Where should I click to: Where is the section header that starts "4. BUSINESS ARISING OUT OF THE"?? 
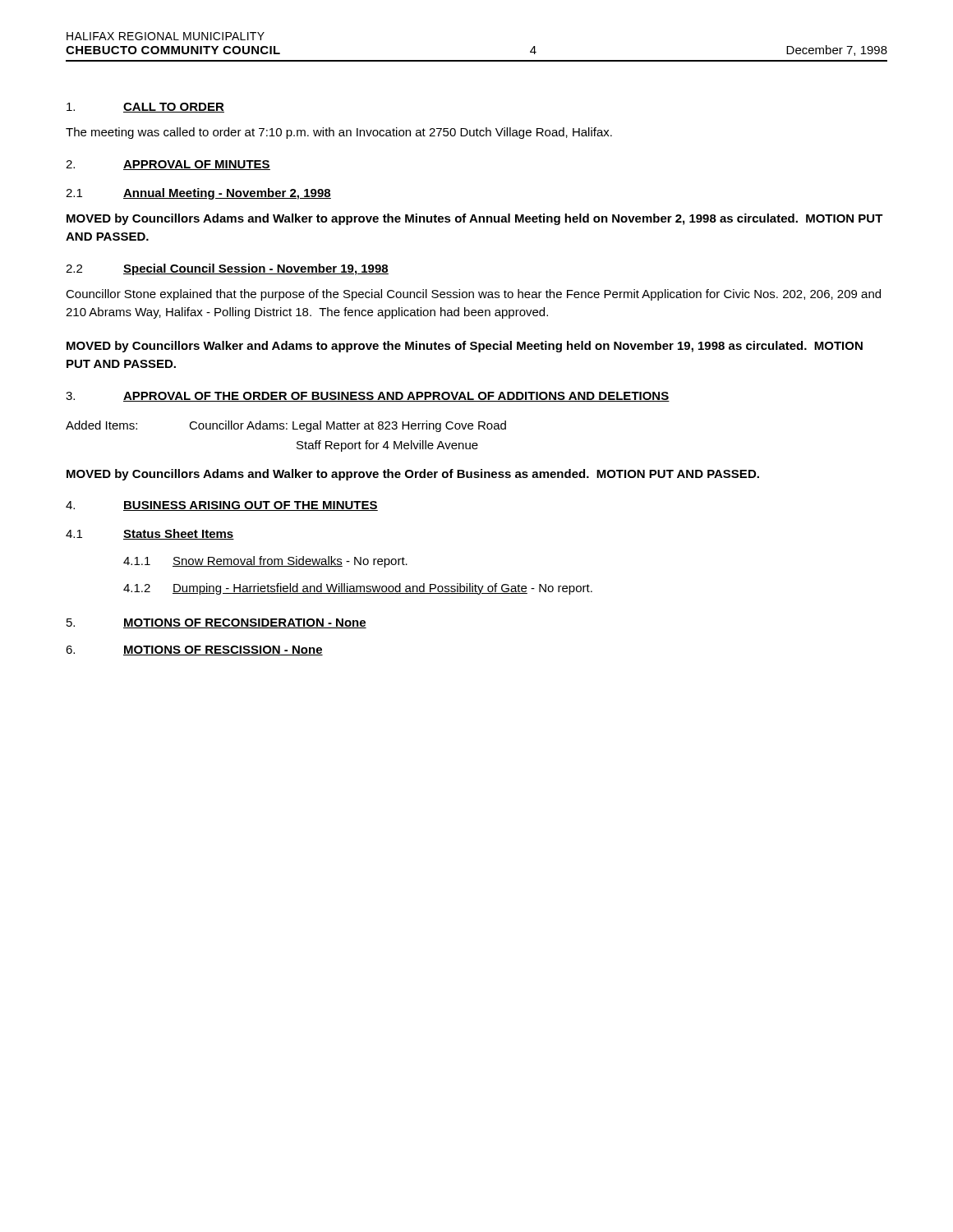(x=222, y=505)
